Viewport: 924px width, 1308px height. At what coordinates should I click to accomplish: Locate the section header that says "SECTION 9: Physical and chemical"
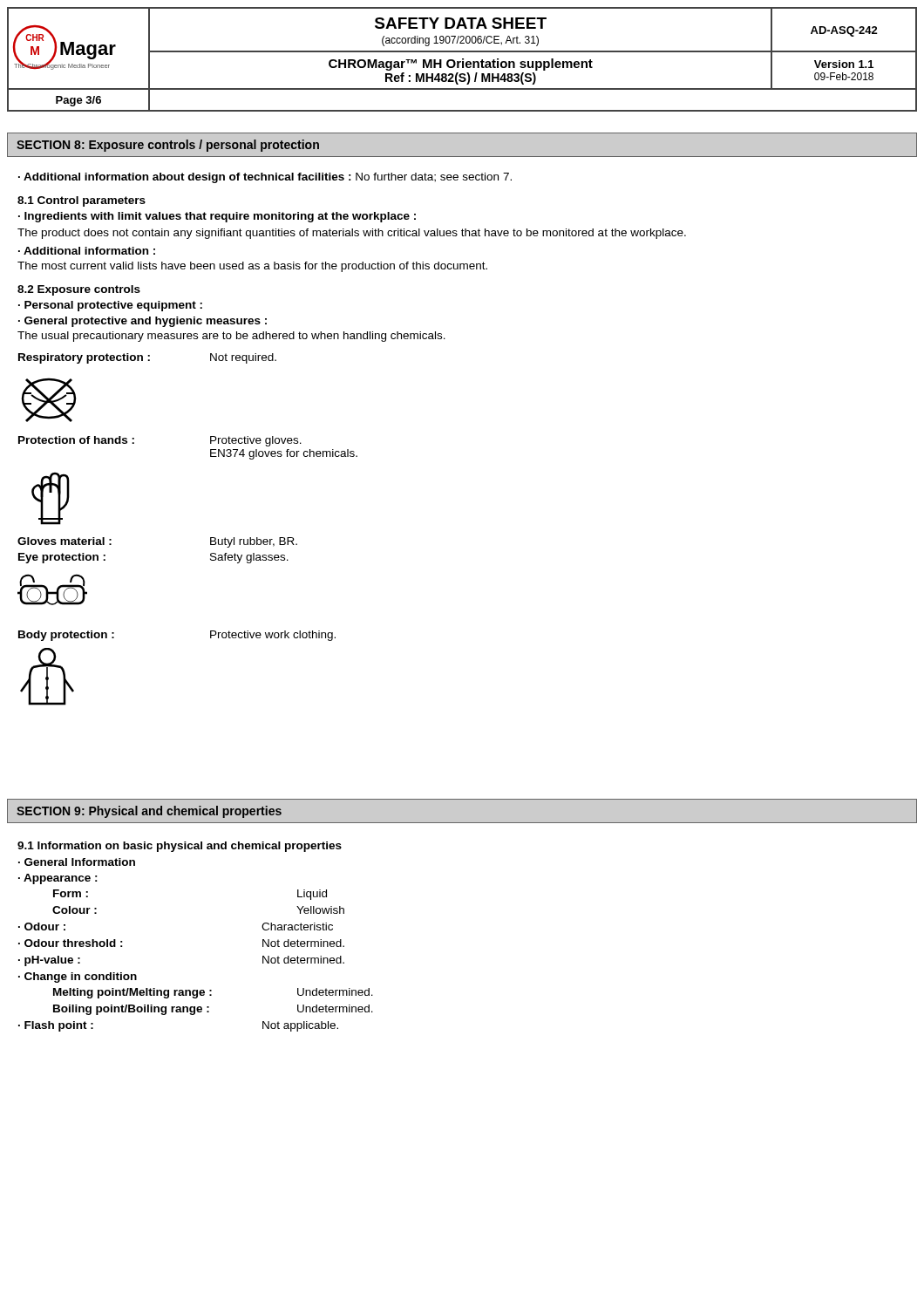[x=149, y=811]
